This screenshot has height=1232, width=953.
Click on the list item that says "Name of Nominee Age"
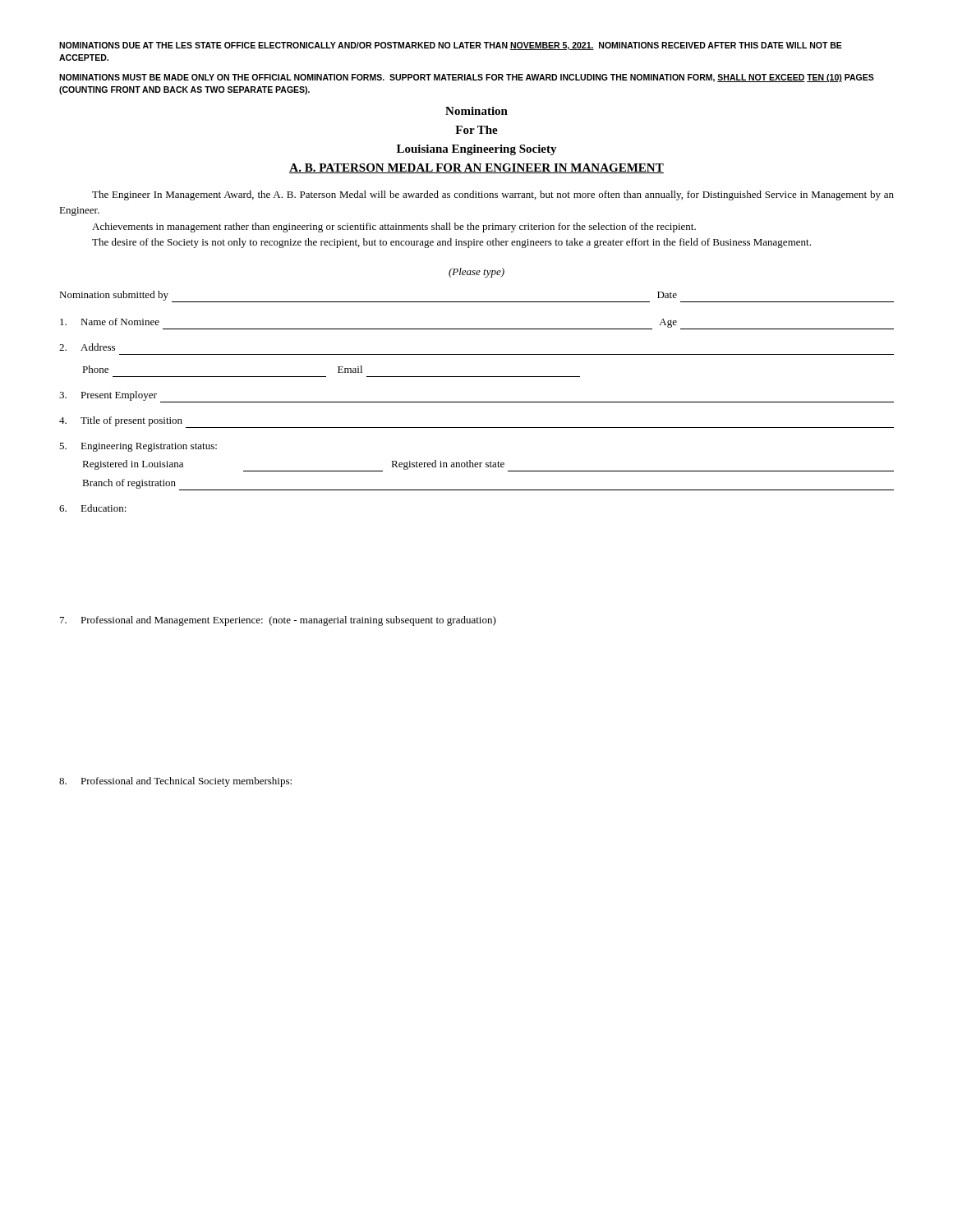coord(476,322)
